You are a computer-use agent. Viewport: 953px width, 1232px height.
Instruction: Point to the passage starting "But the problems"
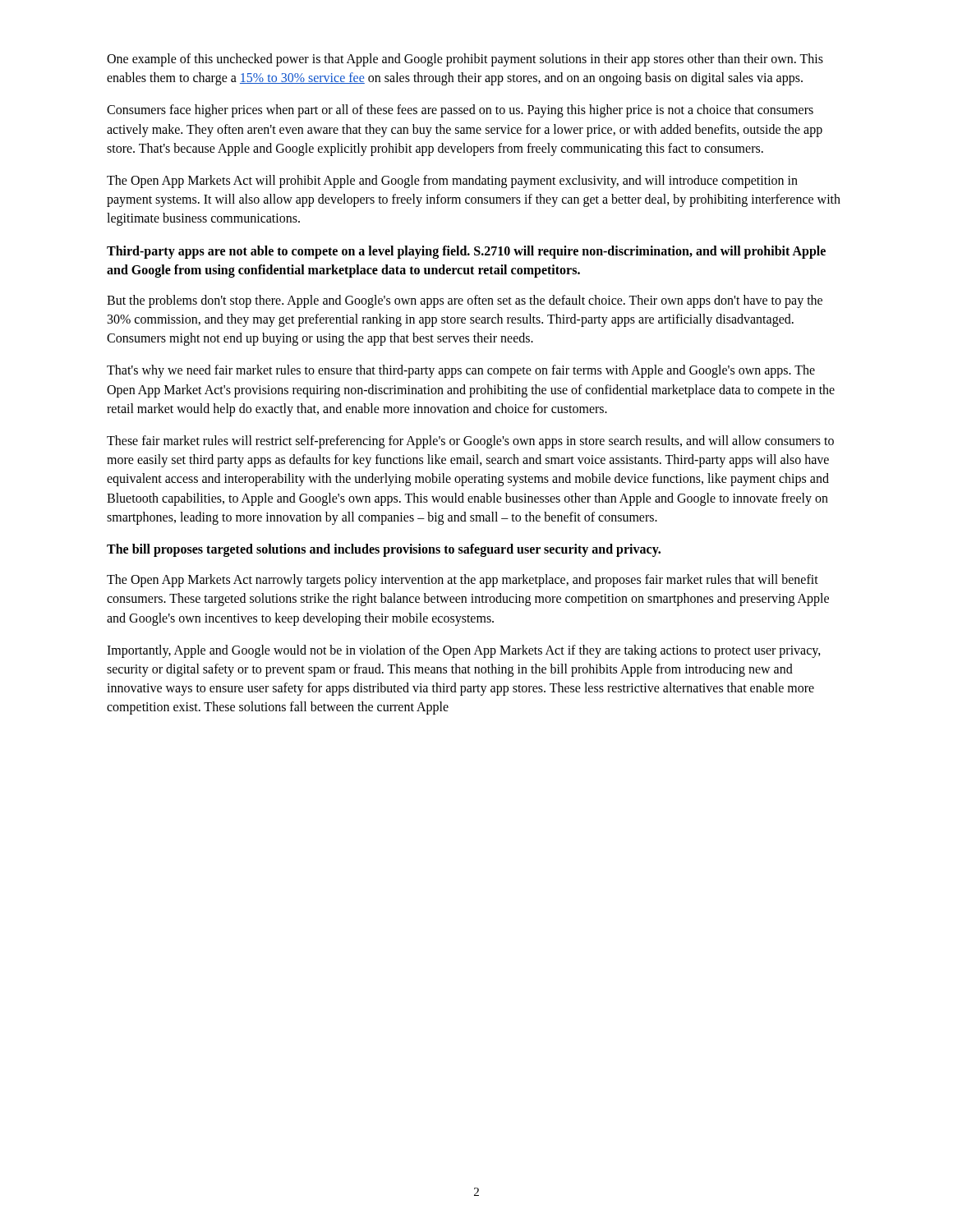(x=476, y=319)
